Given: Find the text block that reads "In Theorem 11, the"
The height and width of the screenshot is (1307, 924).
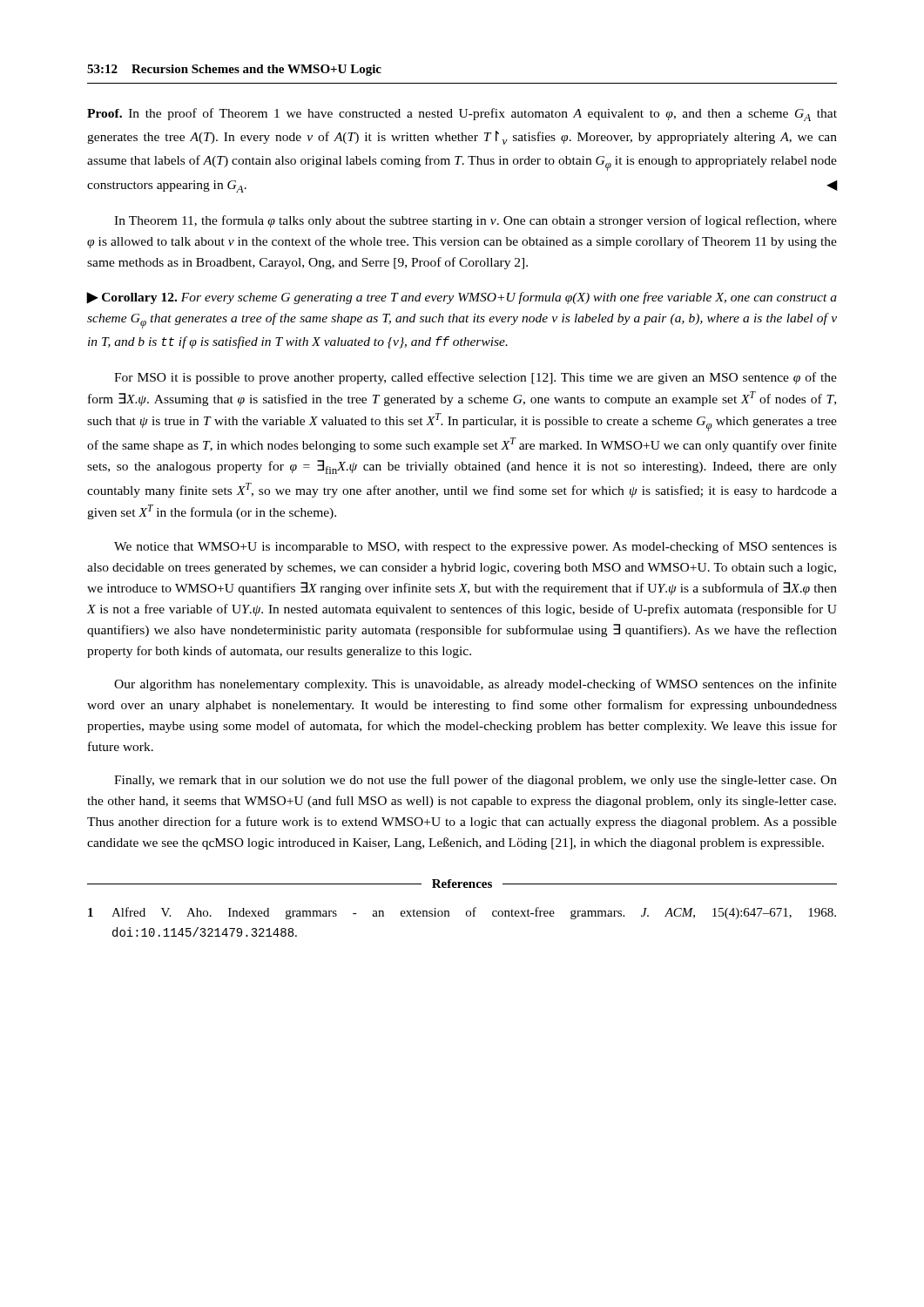Looking at the screenshot, I should [x=462, y=241].
